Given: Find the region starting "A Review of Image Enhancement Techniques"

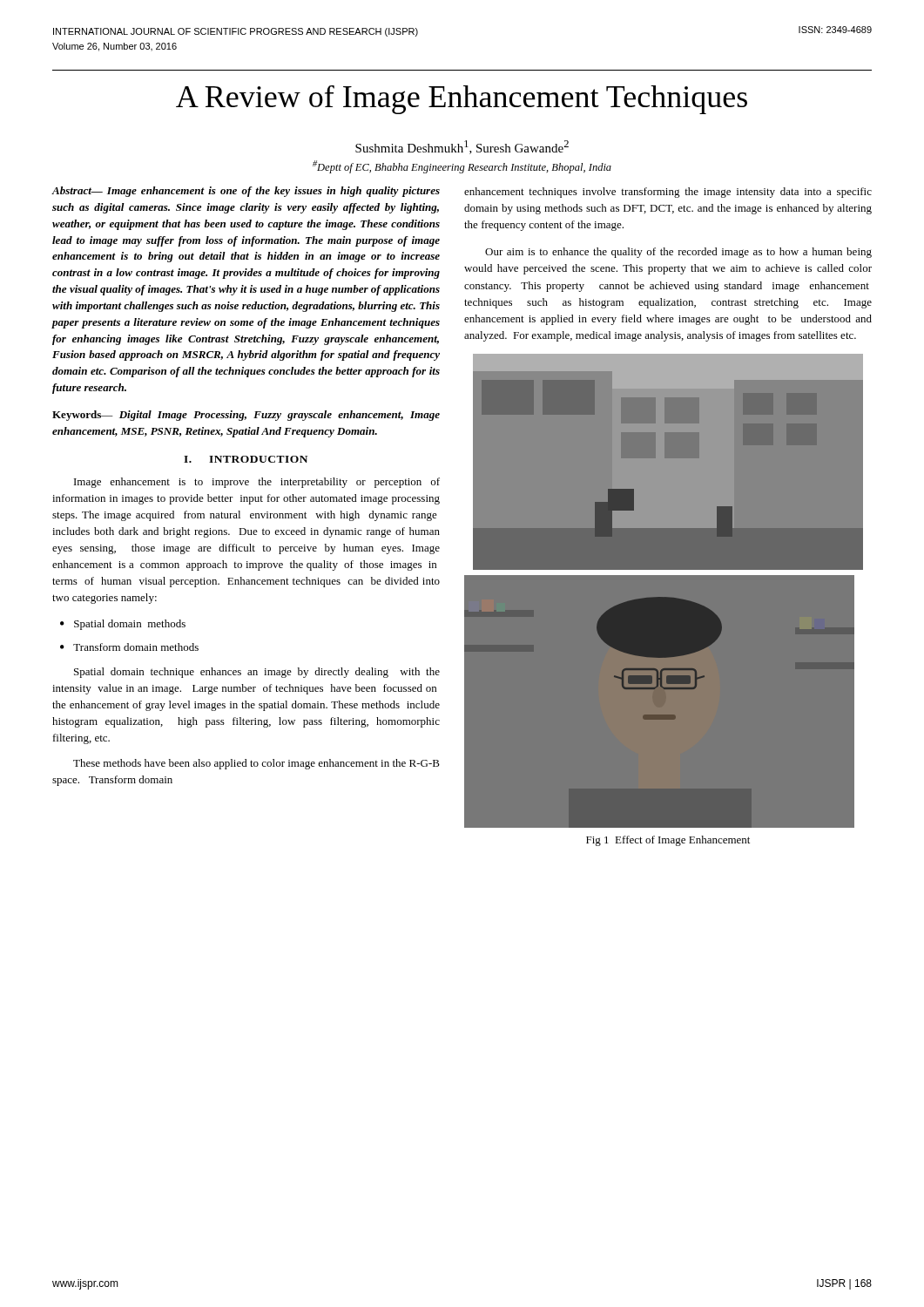Looking at the screenshot, I should click(x=462, y=97).
